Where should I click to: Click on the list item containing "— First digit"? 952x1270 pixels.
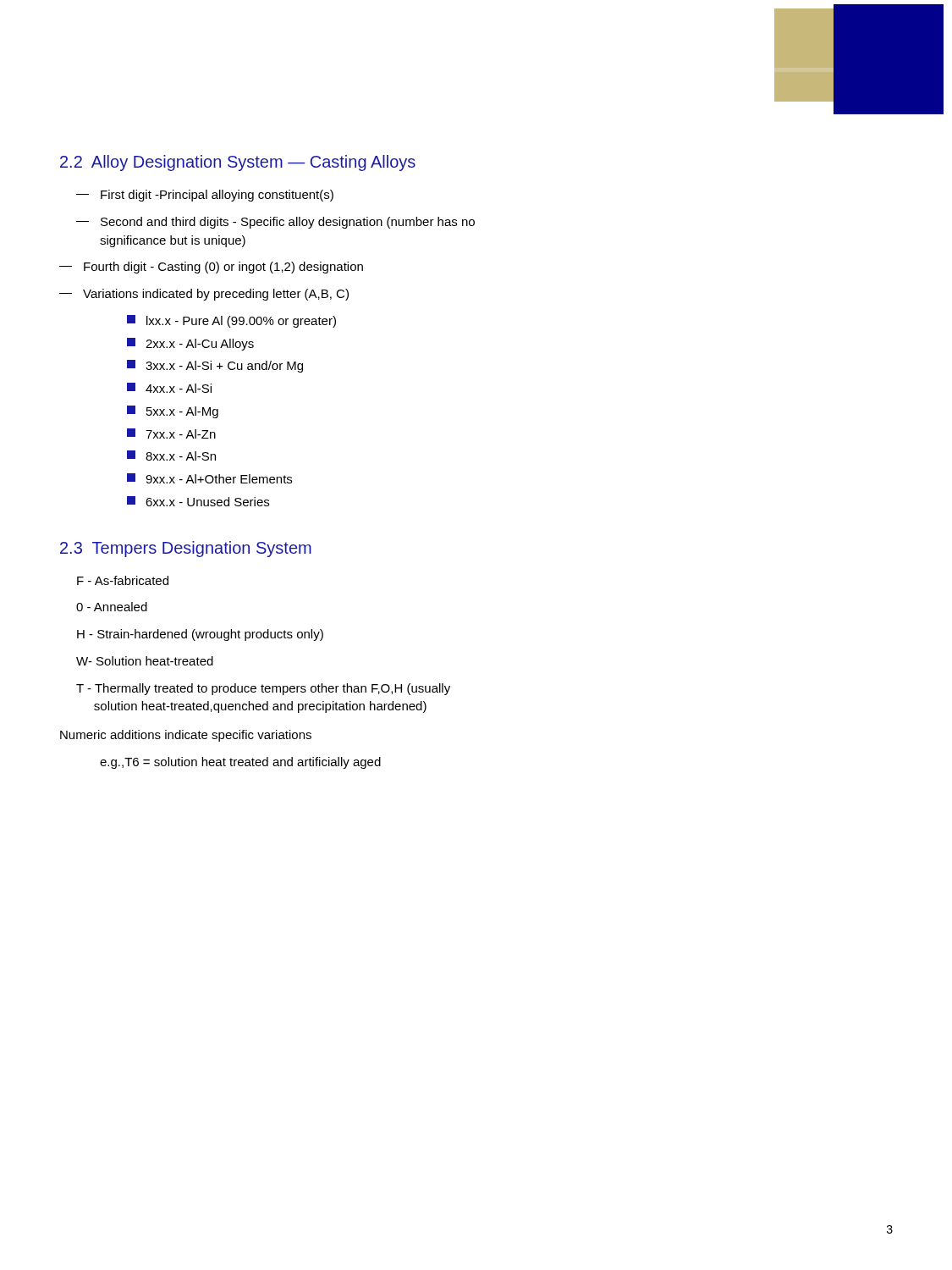[205, 196]
